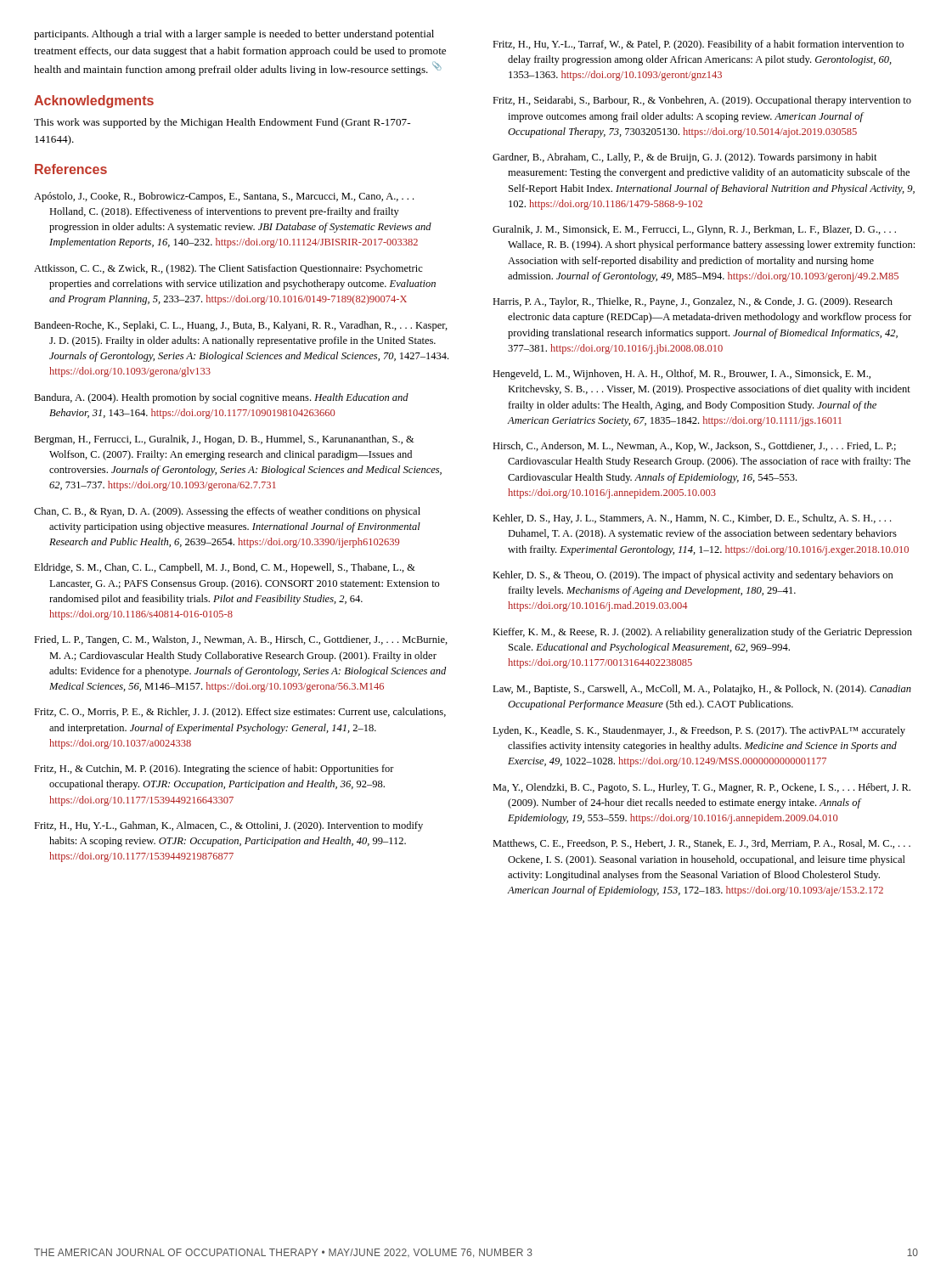Find the list item that reads "Fritz, H., Hu, Y.-L., Gahman, K.,"
The image size is (952, 1274).
coord(242,841)
